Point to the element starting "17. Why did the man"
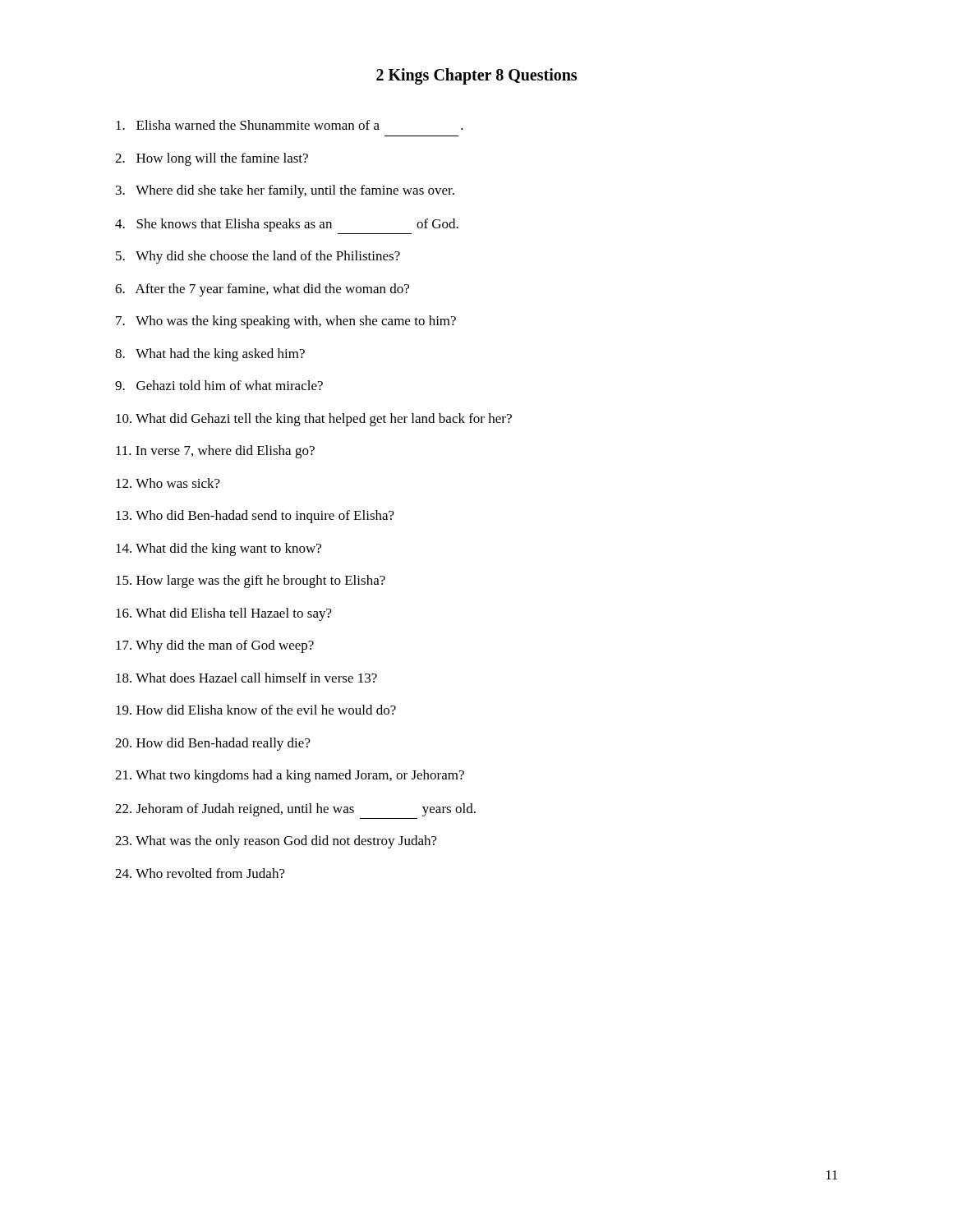Screen dimensions: 1232x953 pyautogui.click(x=215, y=645)
